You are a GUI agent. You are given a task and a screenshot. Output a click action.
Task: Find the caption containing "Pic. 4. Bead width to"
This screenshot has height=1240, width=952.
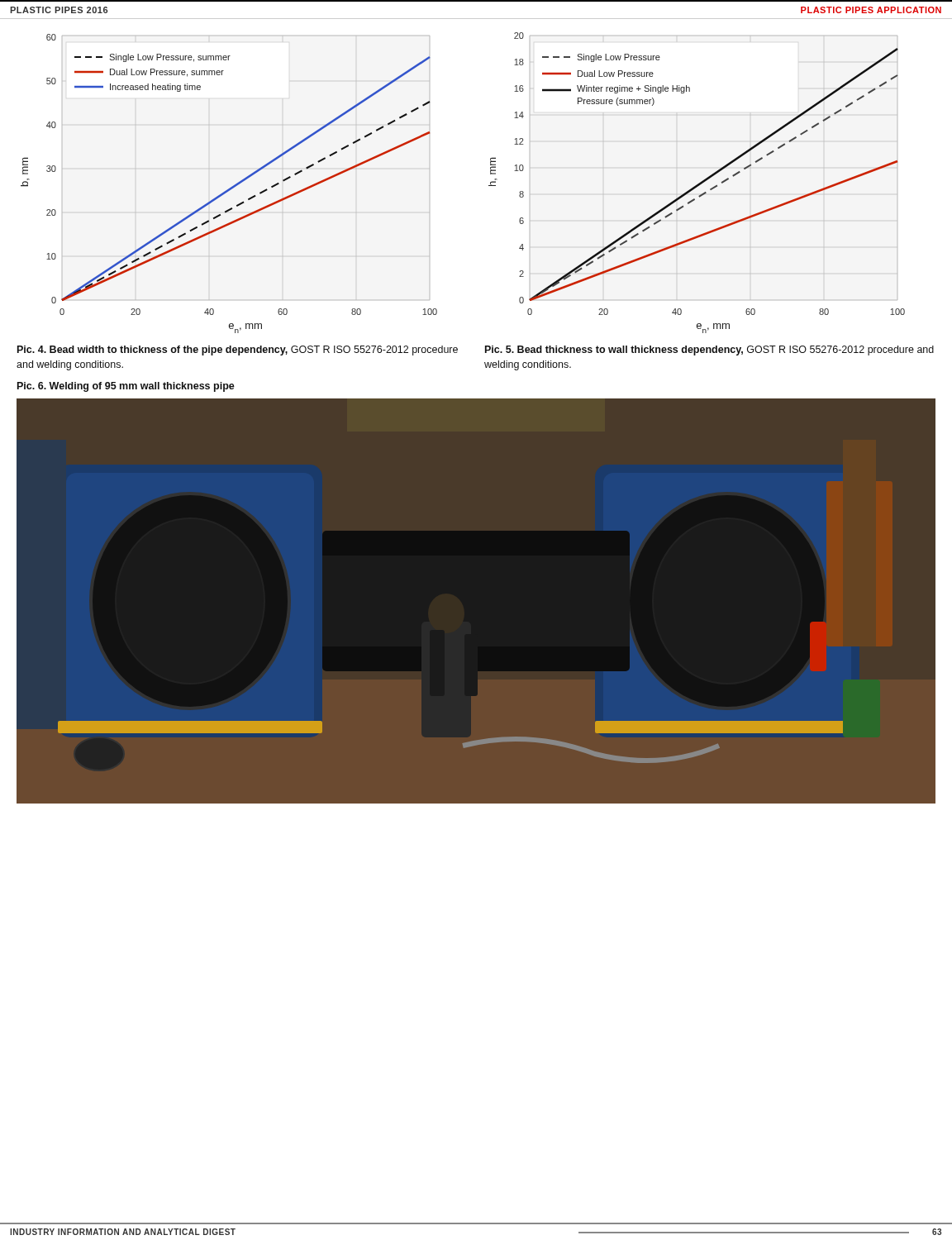pos(237,357)
